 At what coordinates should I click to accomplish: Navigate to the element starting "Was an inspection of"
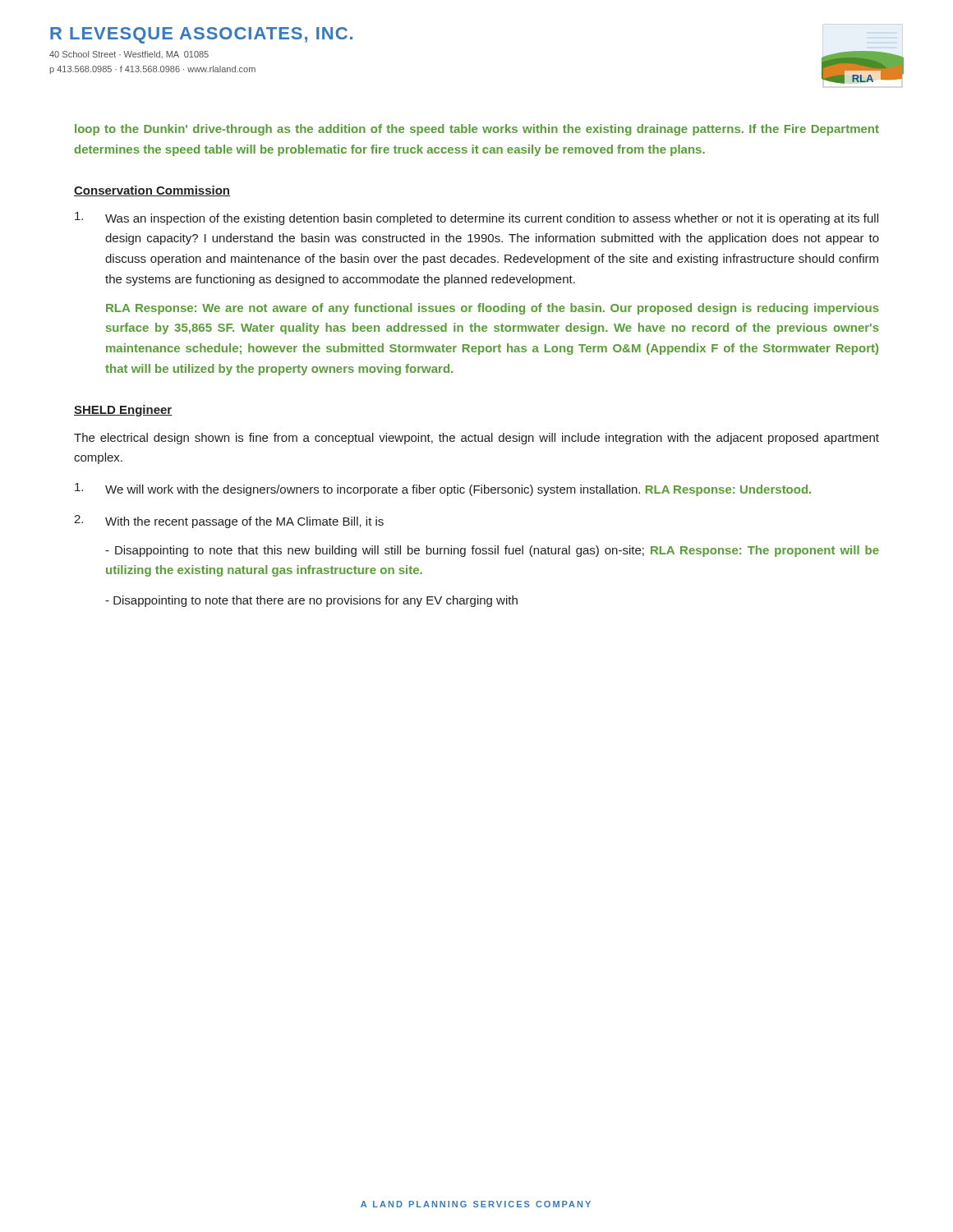[x=476, y=298]
